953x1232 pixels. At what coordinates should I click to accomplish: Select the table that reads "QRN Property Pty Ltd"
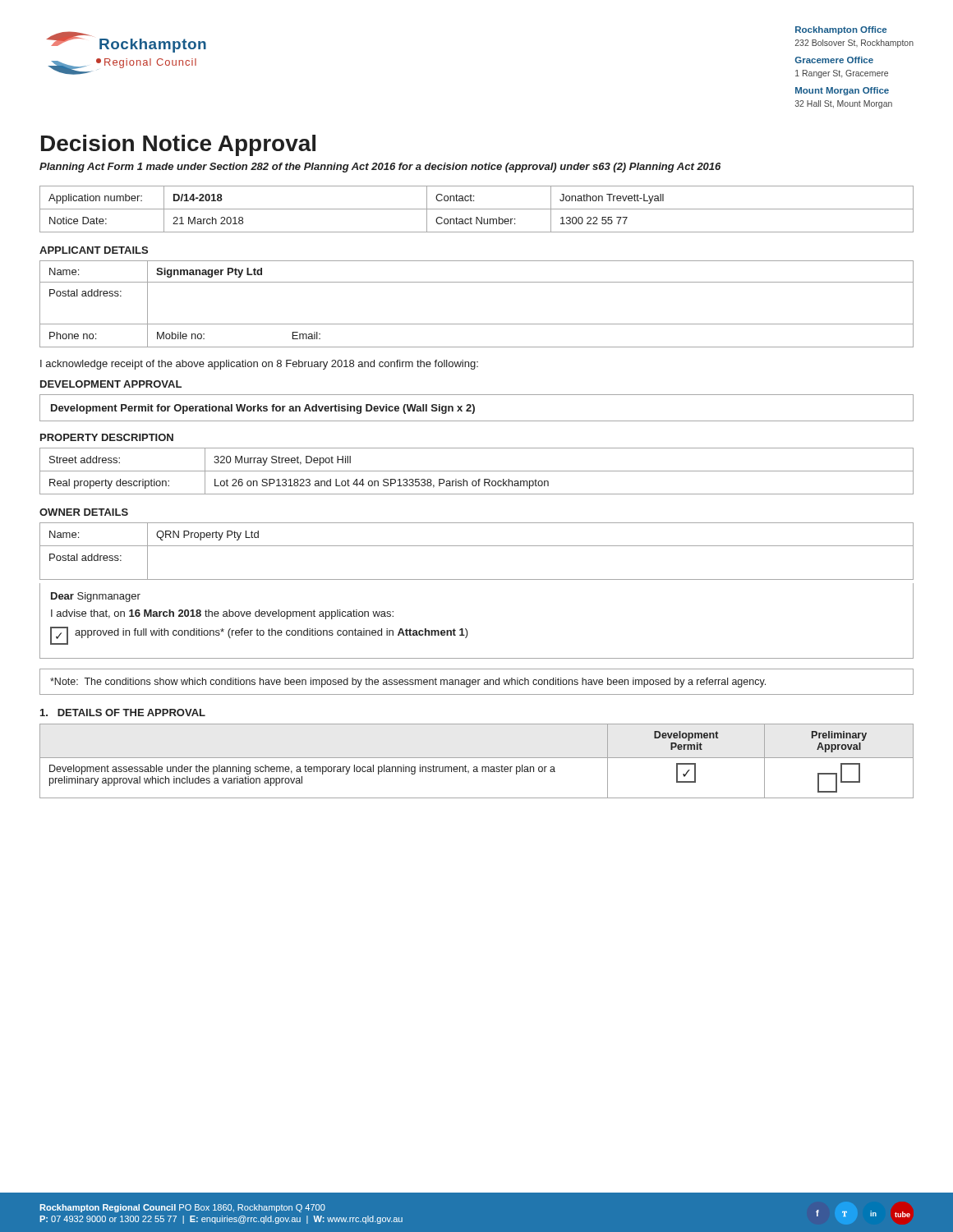(476, 551)
